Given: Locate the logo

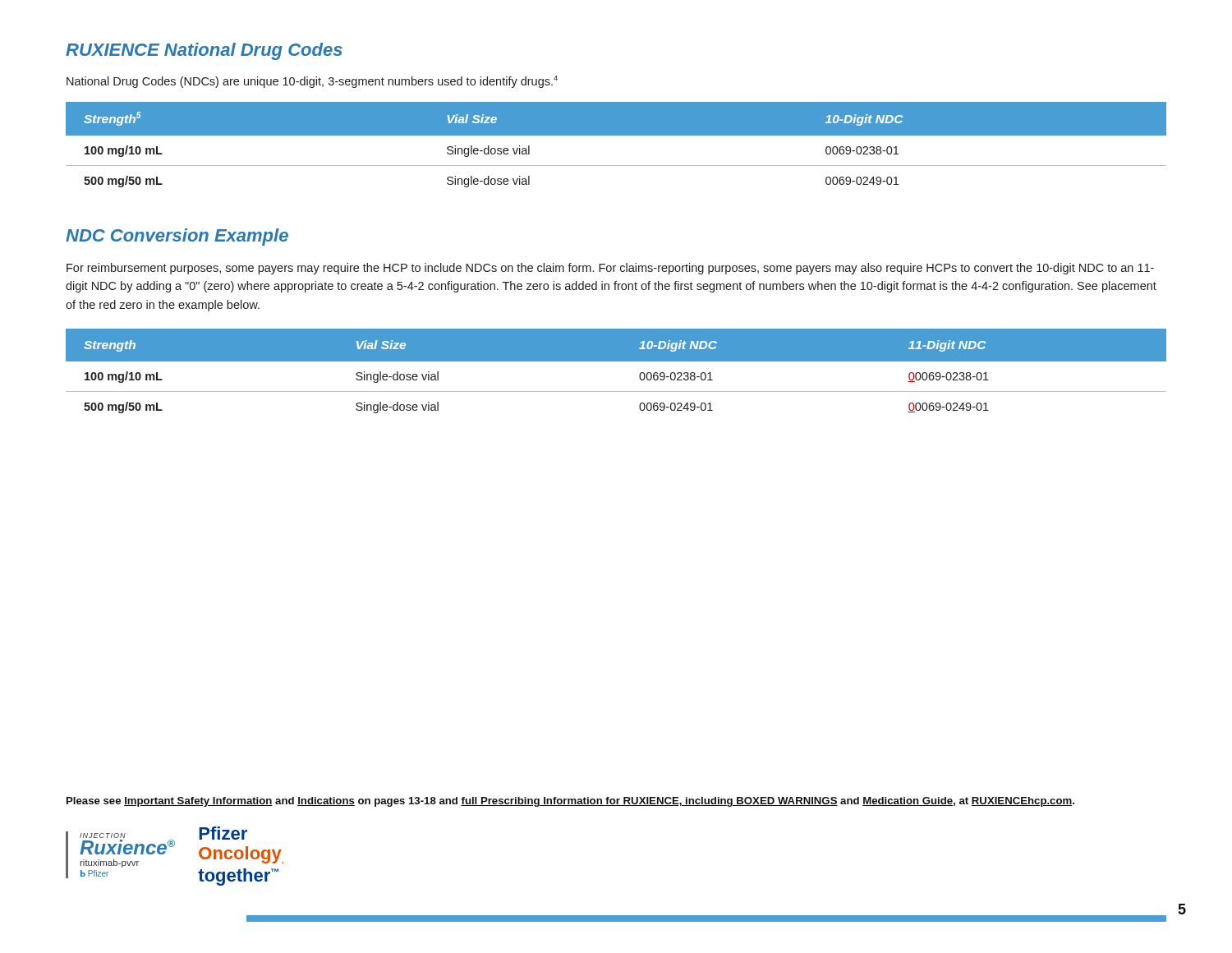Looking at the screenshot, I should pyautogui.click(x=616, y=855).
